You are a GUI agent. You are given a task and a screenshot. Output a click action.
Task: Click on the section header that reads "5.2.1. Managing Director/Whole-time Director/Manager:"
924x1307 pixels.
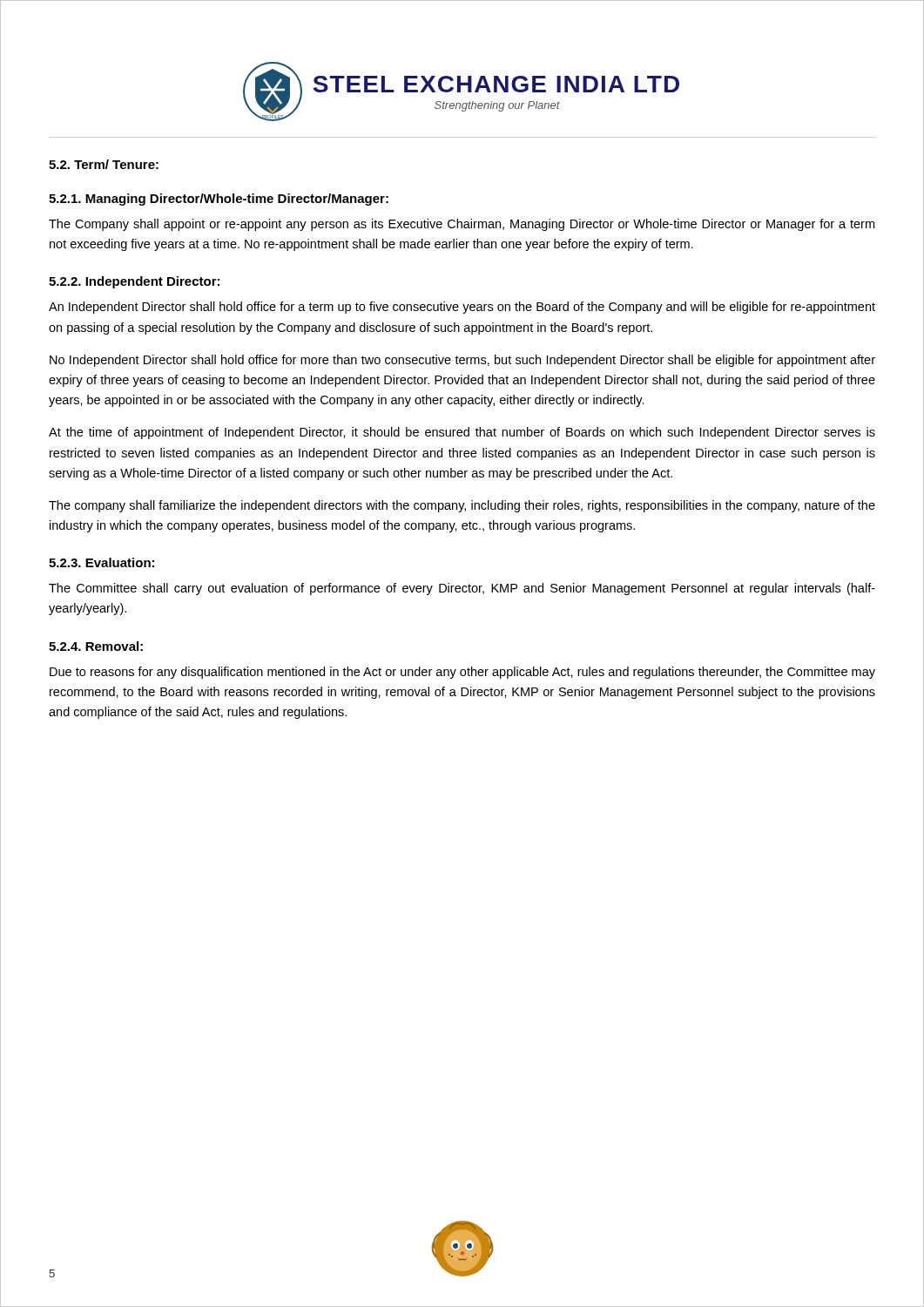tap(219, 198)
